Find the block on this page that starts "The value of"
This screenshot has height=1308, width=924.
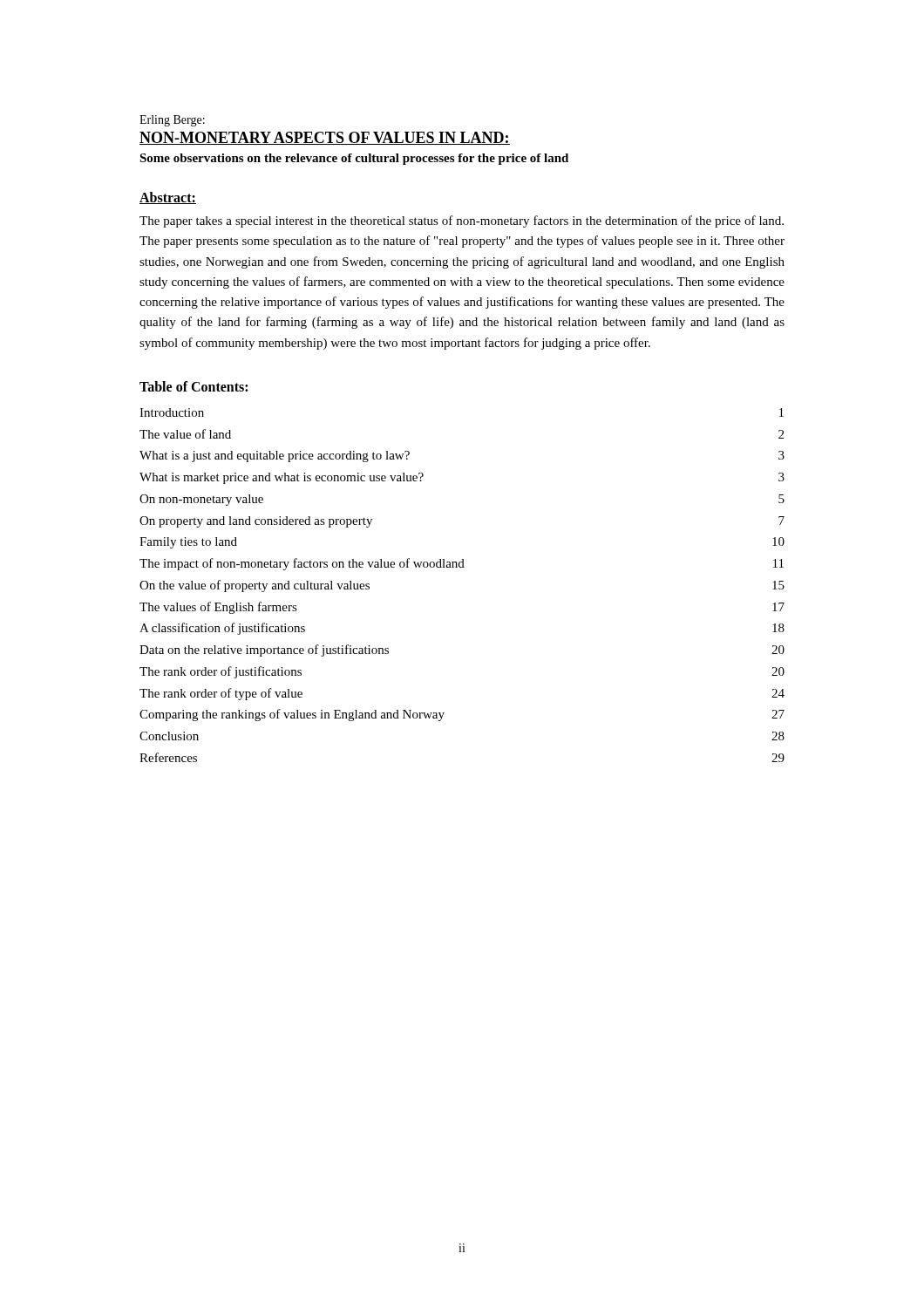pyautogui.click(x=185, y=434)
